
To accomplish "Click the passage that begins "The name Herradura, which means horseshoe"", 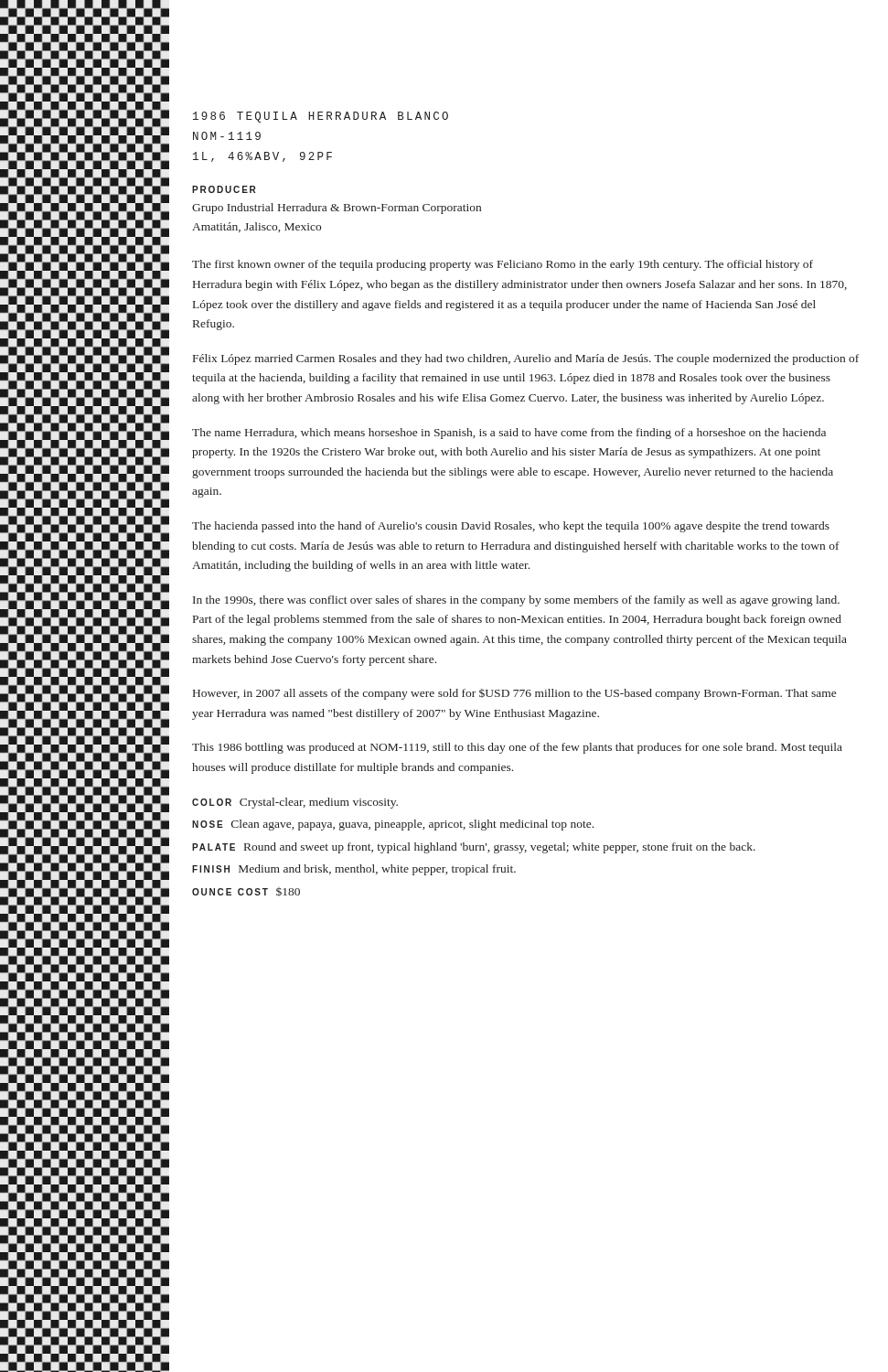I will [513, 461].
